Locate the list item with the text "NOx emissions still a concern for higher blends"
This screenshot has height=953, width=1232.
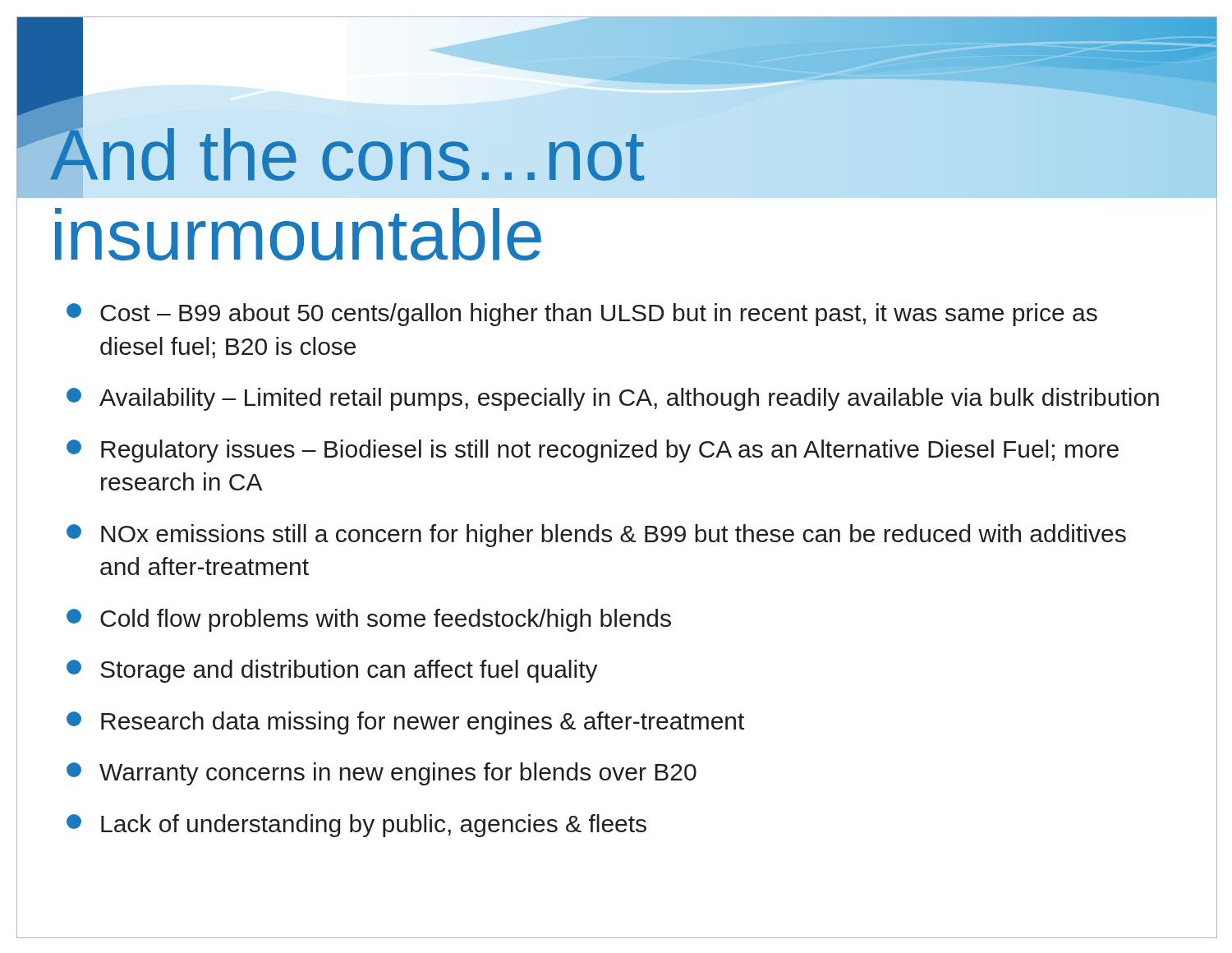click(617, 550)
